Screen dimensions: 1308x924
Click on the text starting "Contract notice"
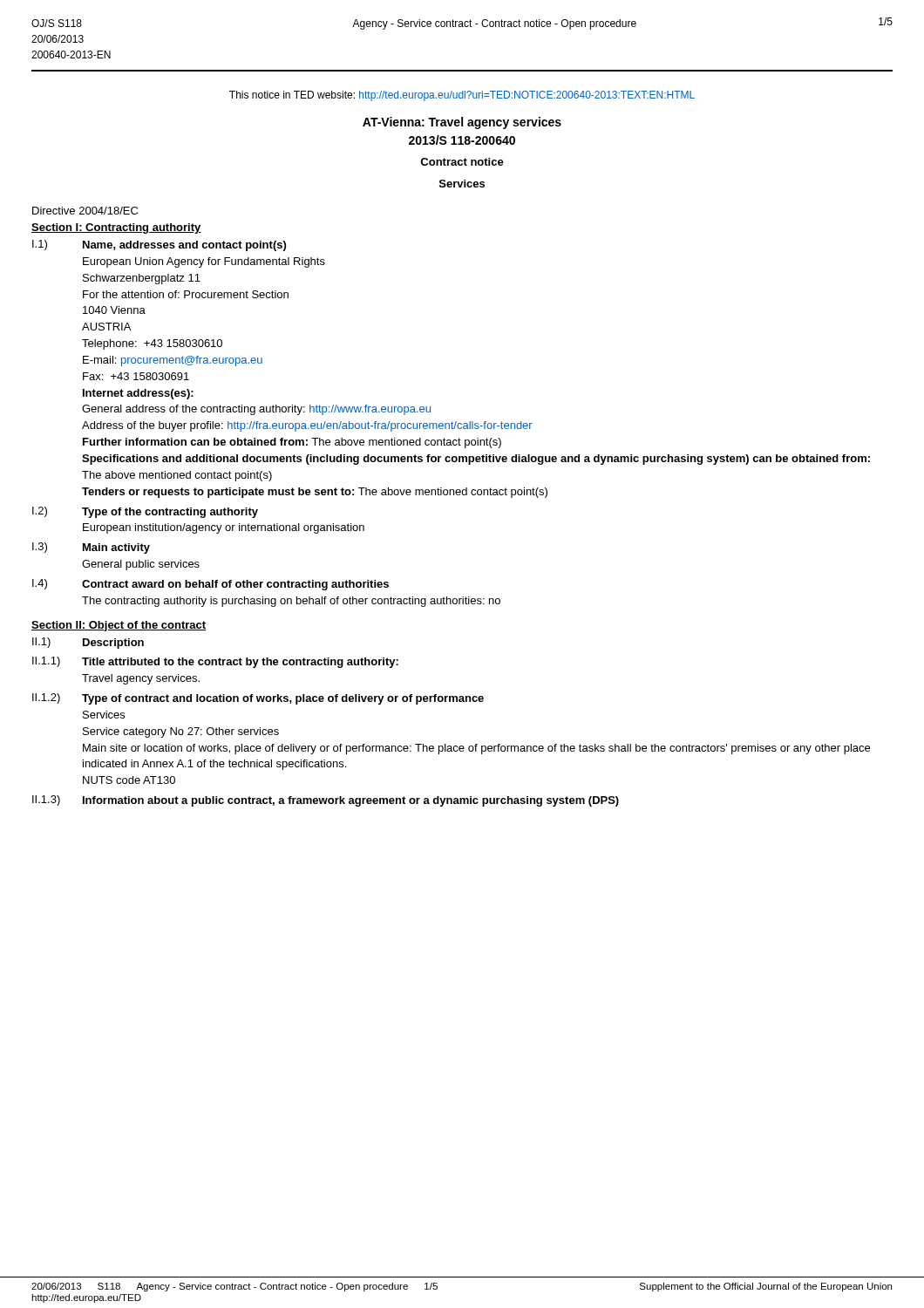point(462,162)
